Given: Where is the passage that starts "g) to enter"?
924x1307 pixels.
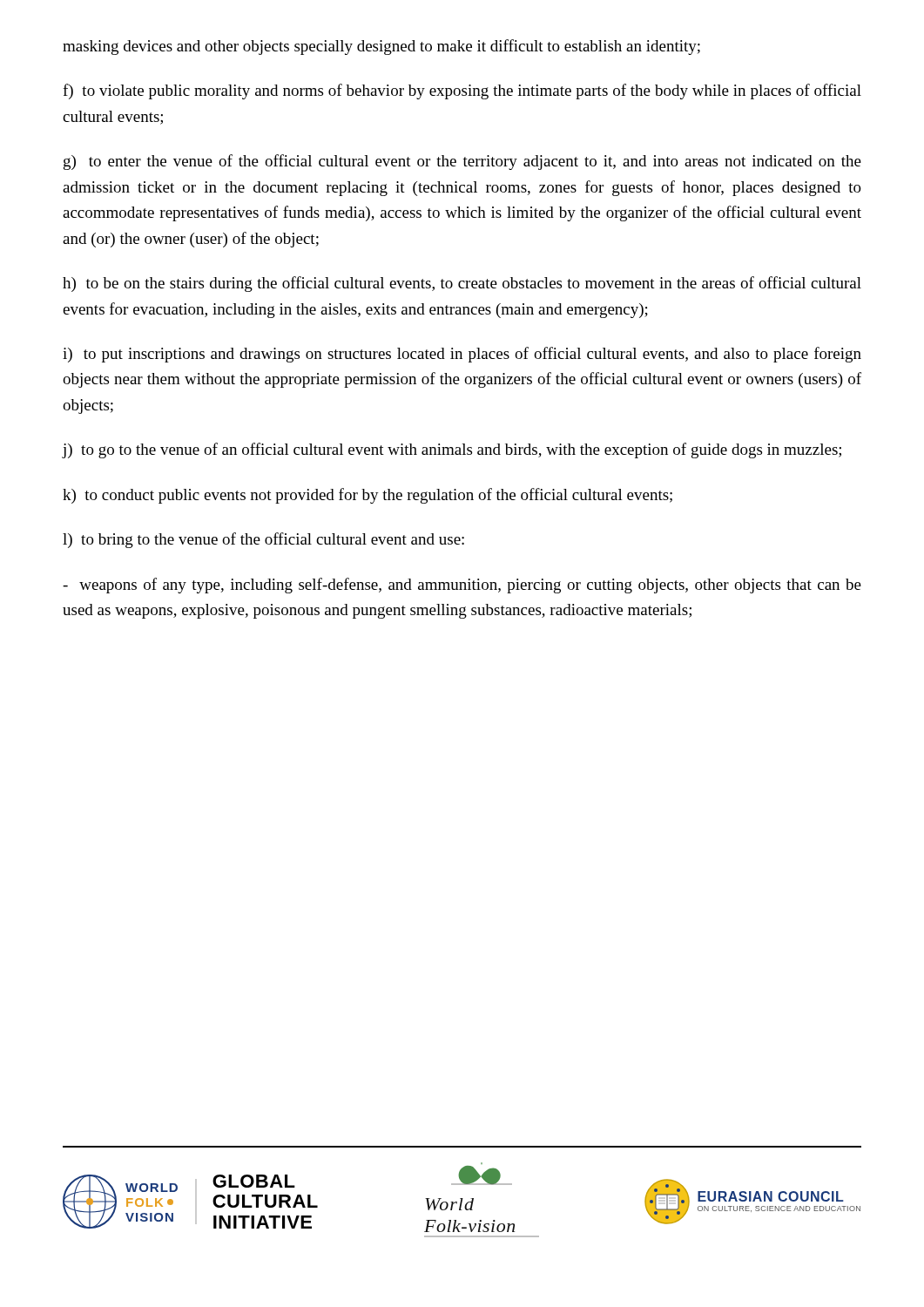Looking at the screenshot, I should pos(462,200).
